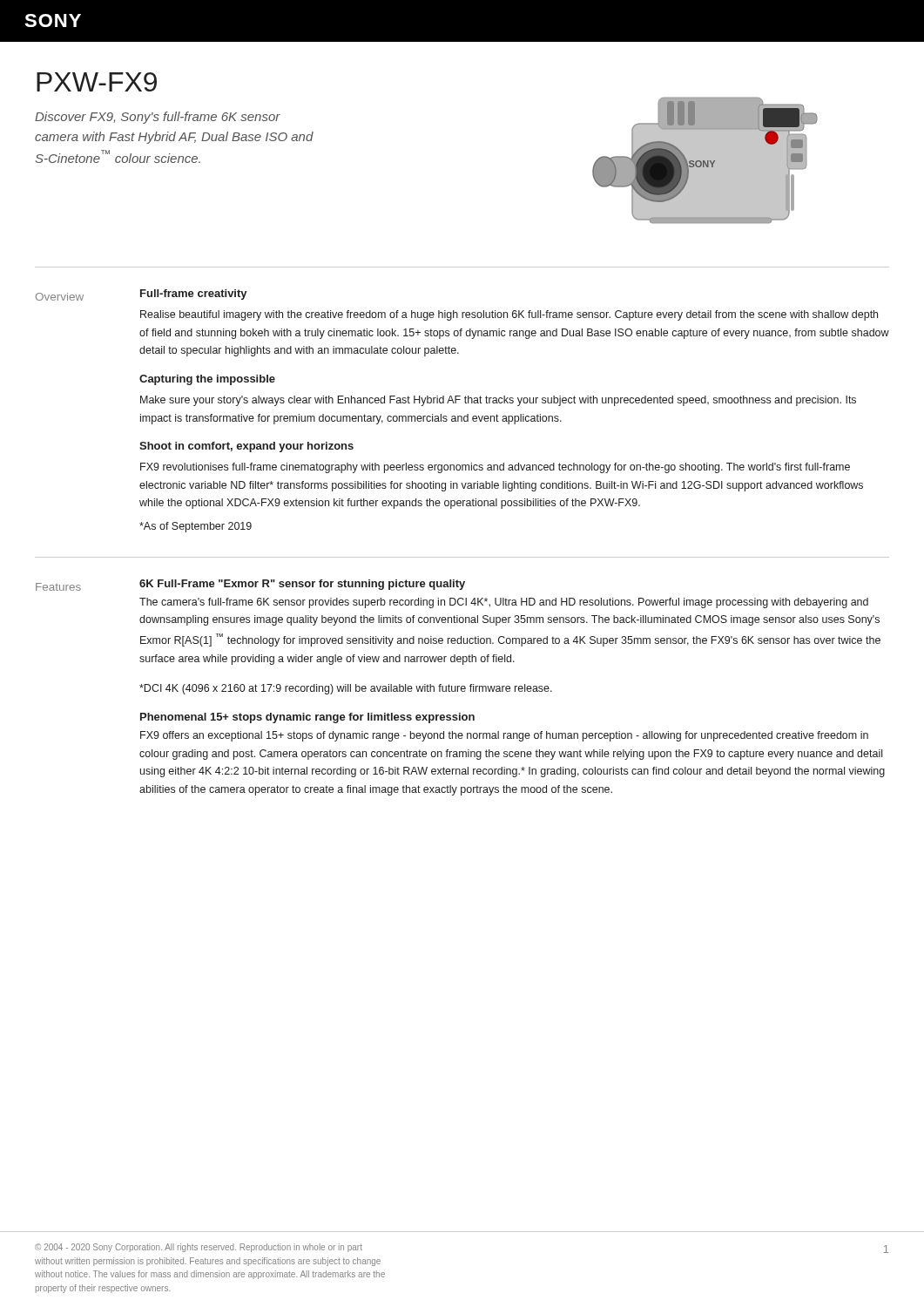Locate the text starting "Capturing the impossible"
The width and height of the screenshot is (924, 1307).
pos(207,379)
